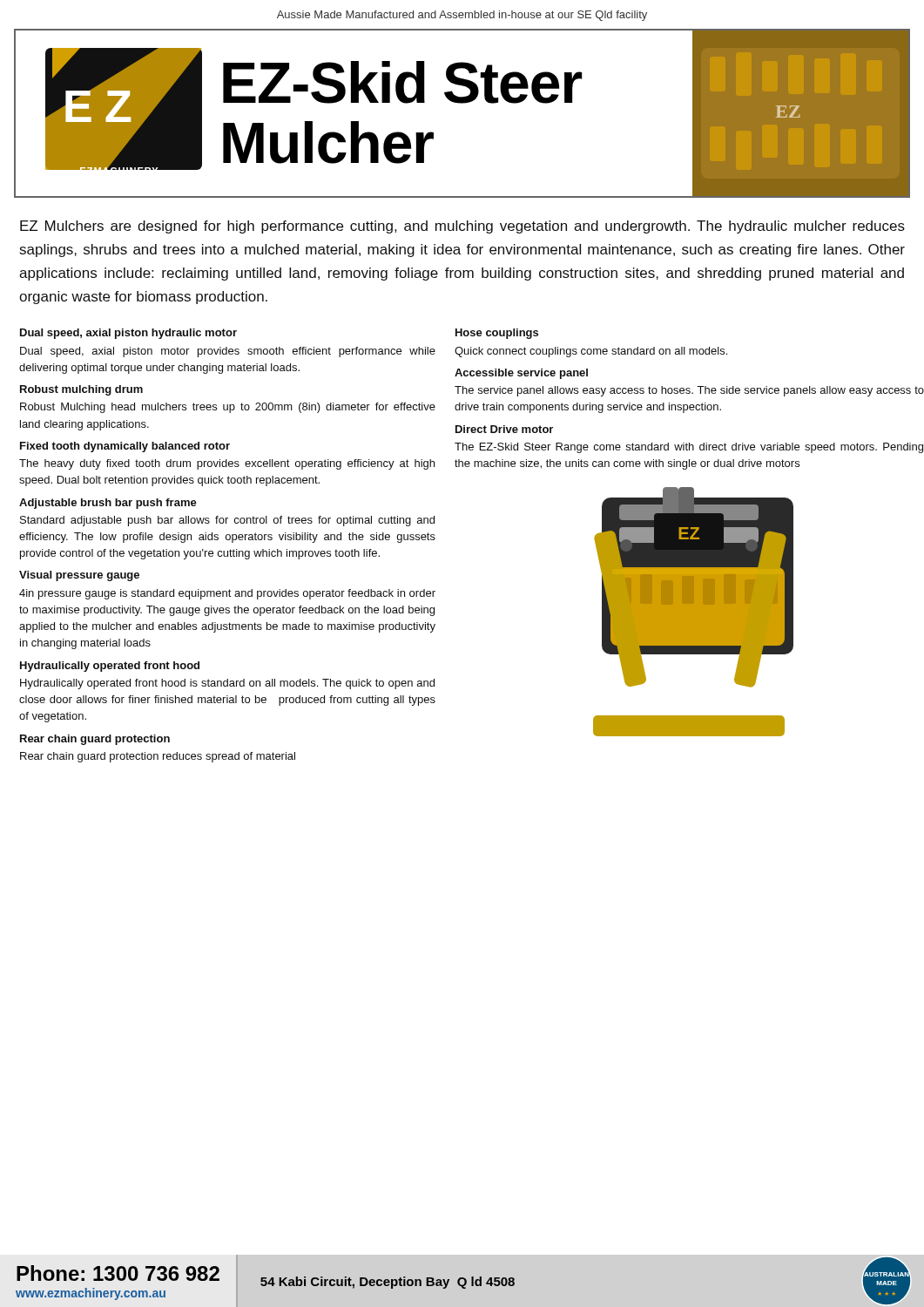This screenshot has height=1307, width=924.
Task: Find the section header containing "Fixed tooth dynamically balanced"
Action: (x=125, y=446)
